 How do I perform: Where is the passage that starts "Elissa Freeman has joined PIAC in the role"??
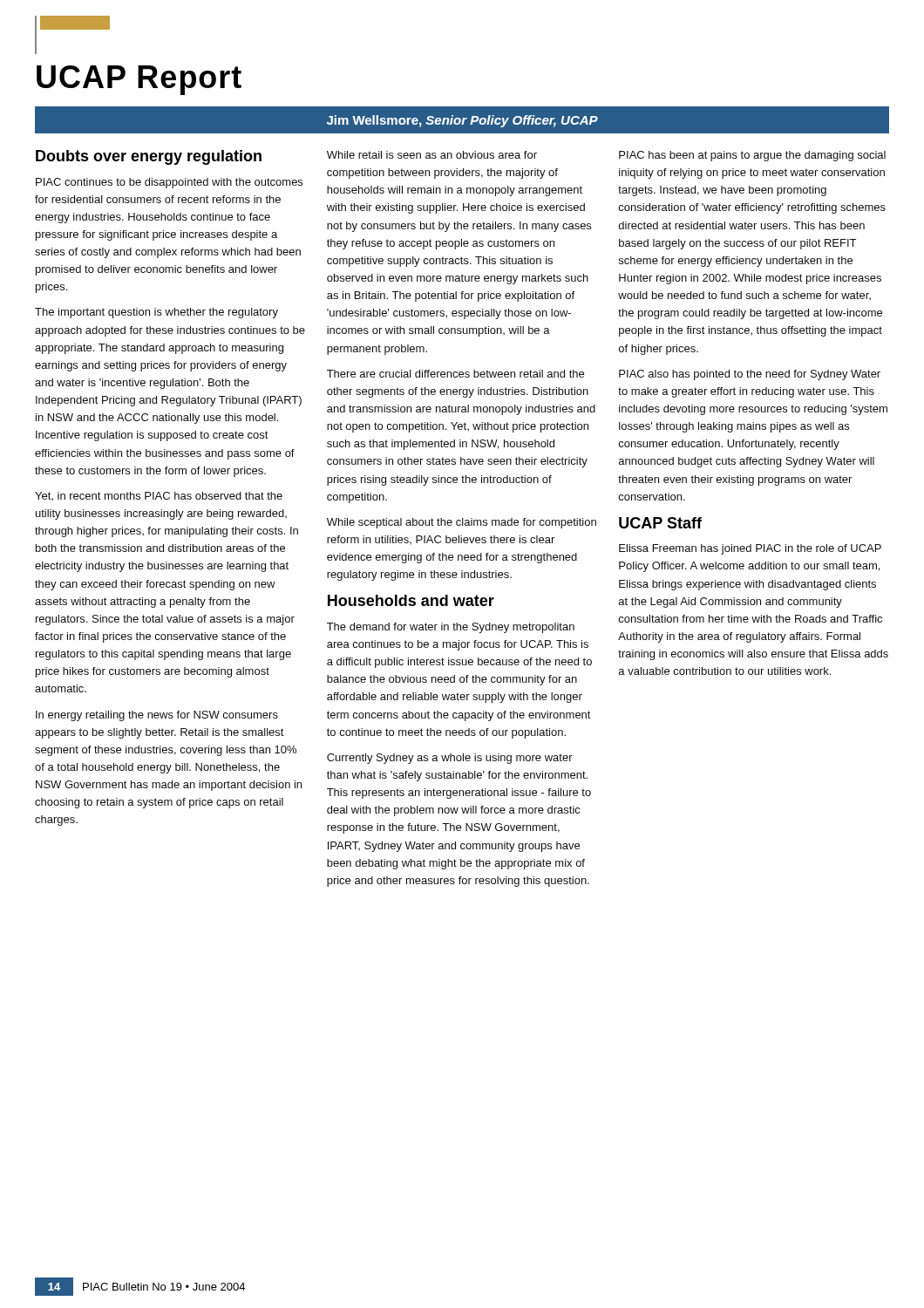(754, 610)
